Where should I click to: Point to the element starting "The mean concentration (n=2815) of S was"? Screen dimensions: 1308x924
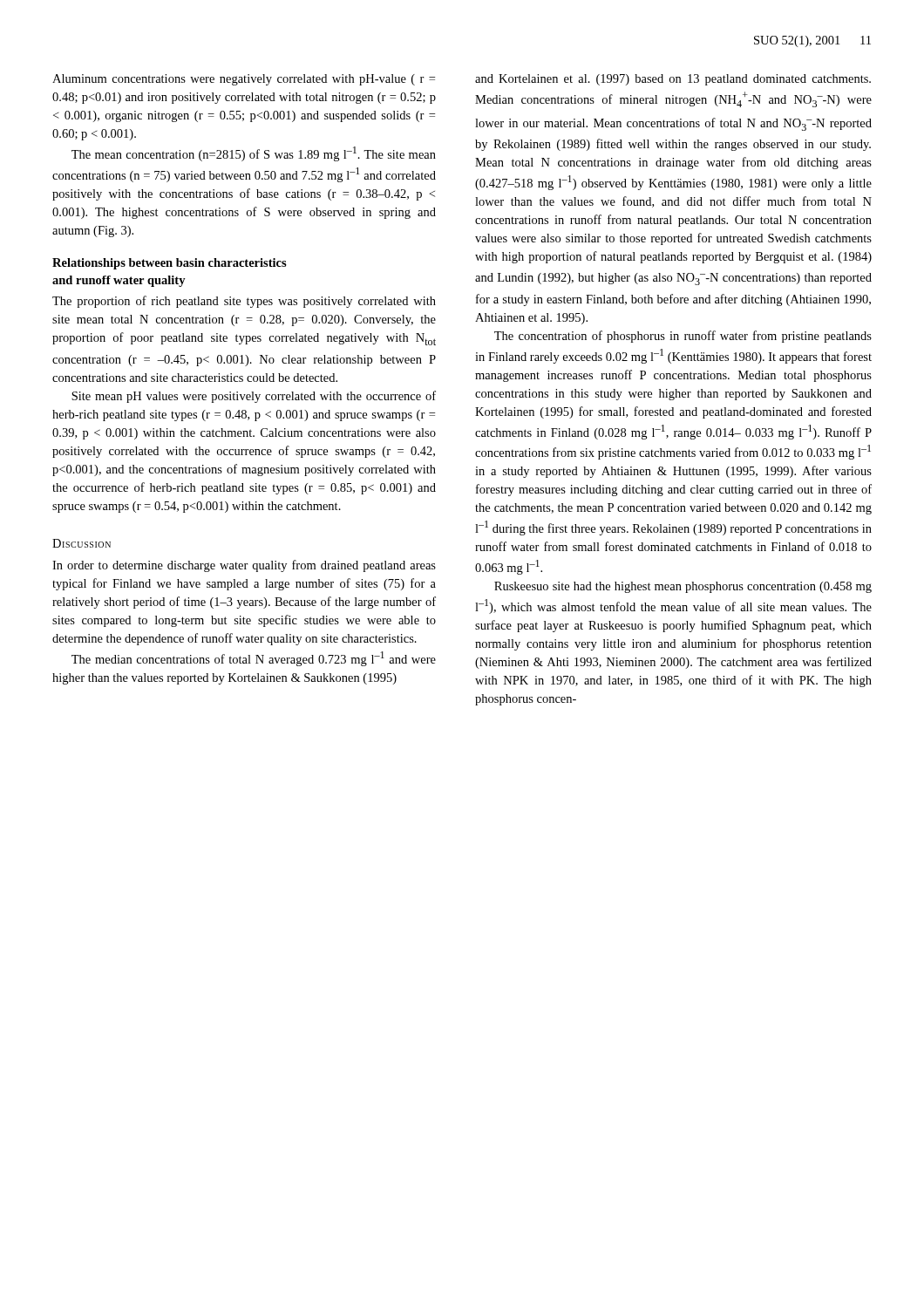tap(244, 191)
